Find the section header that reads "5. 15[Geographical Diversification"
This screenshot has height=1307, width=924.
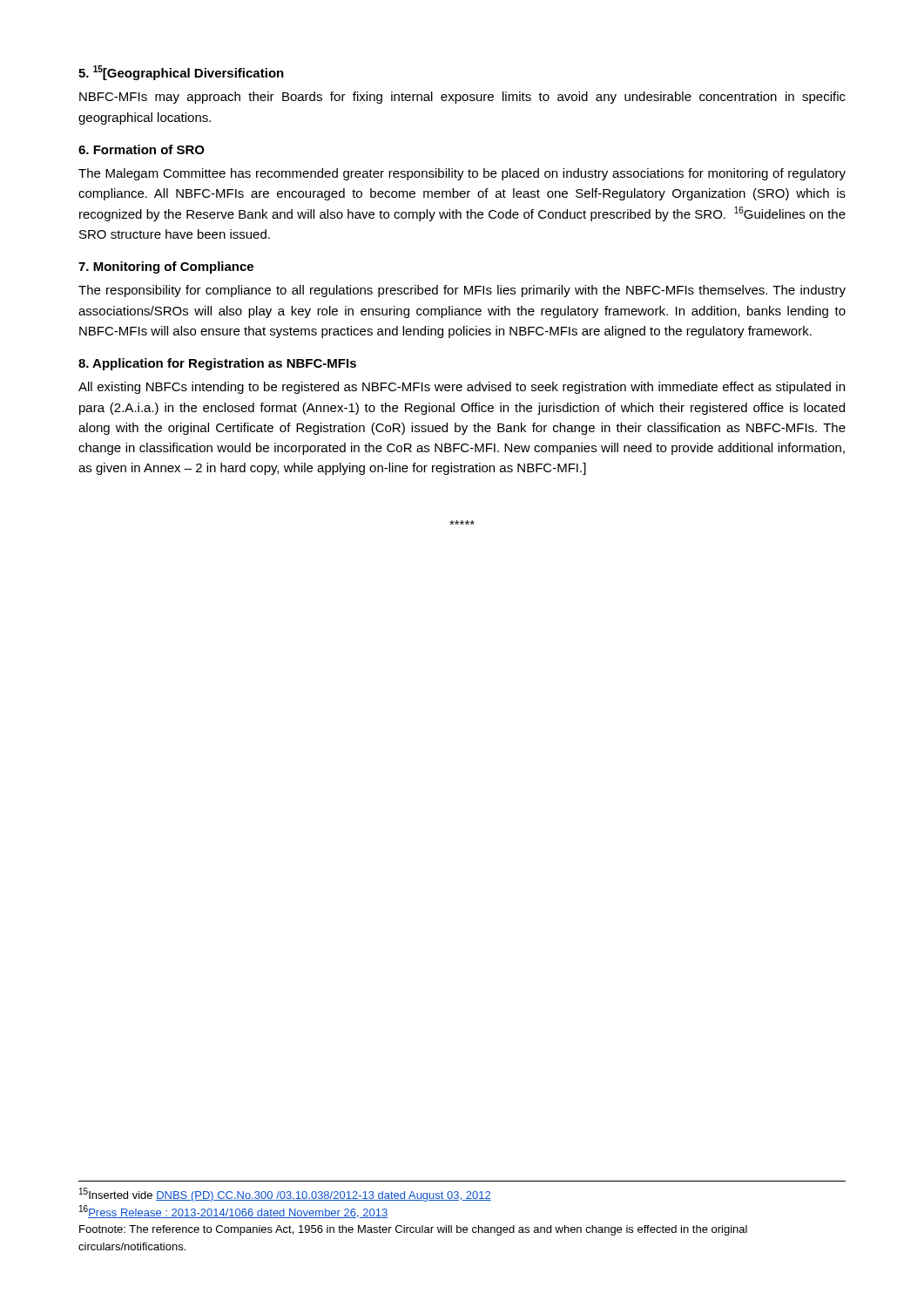pyautogui.click(x=181, y=72)
